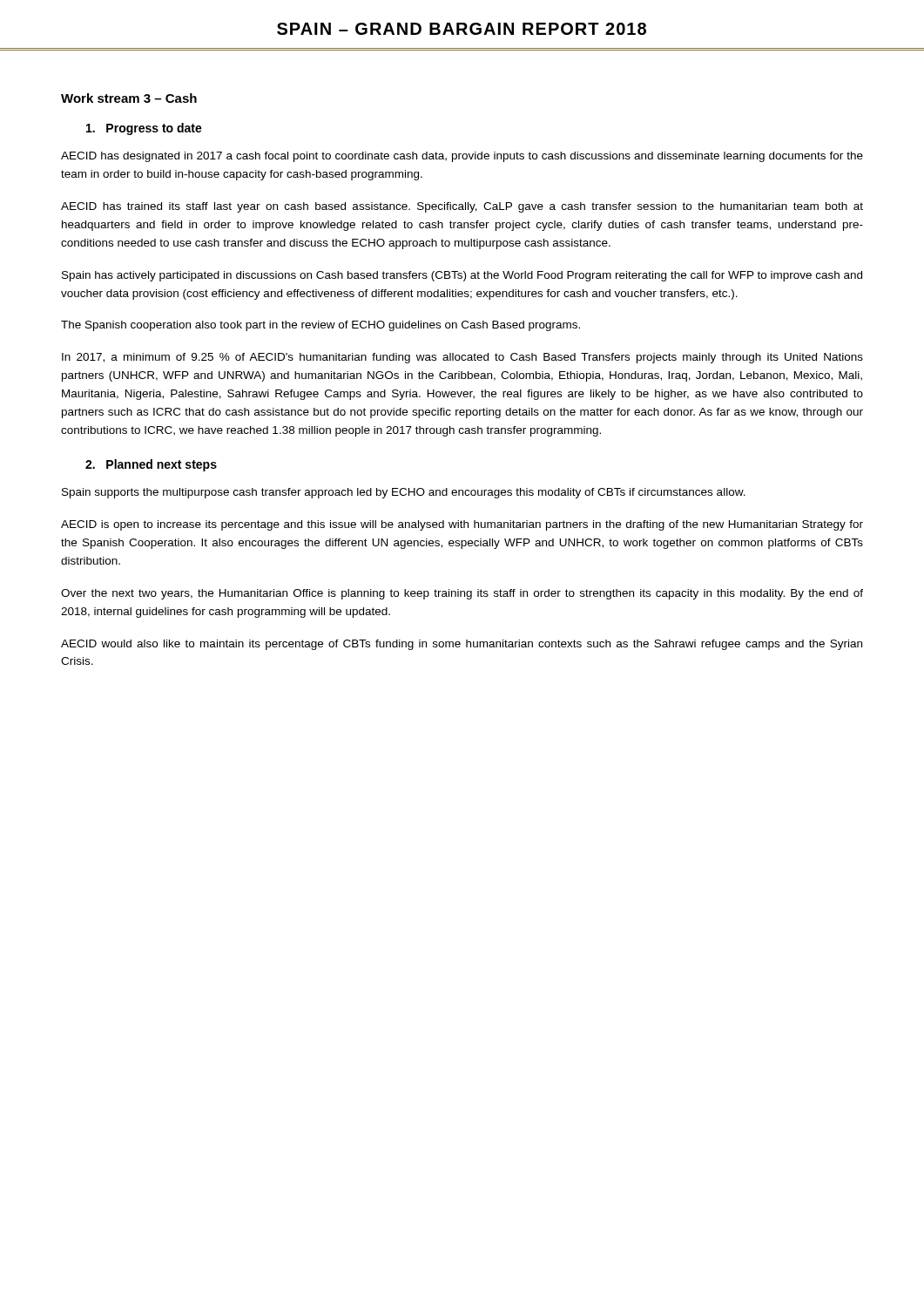Locate the passage starting "AECID would also like to"
924x1307 pixels.
tap(462, 652)
